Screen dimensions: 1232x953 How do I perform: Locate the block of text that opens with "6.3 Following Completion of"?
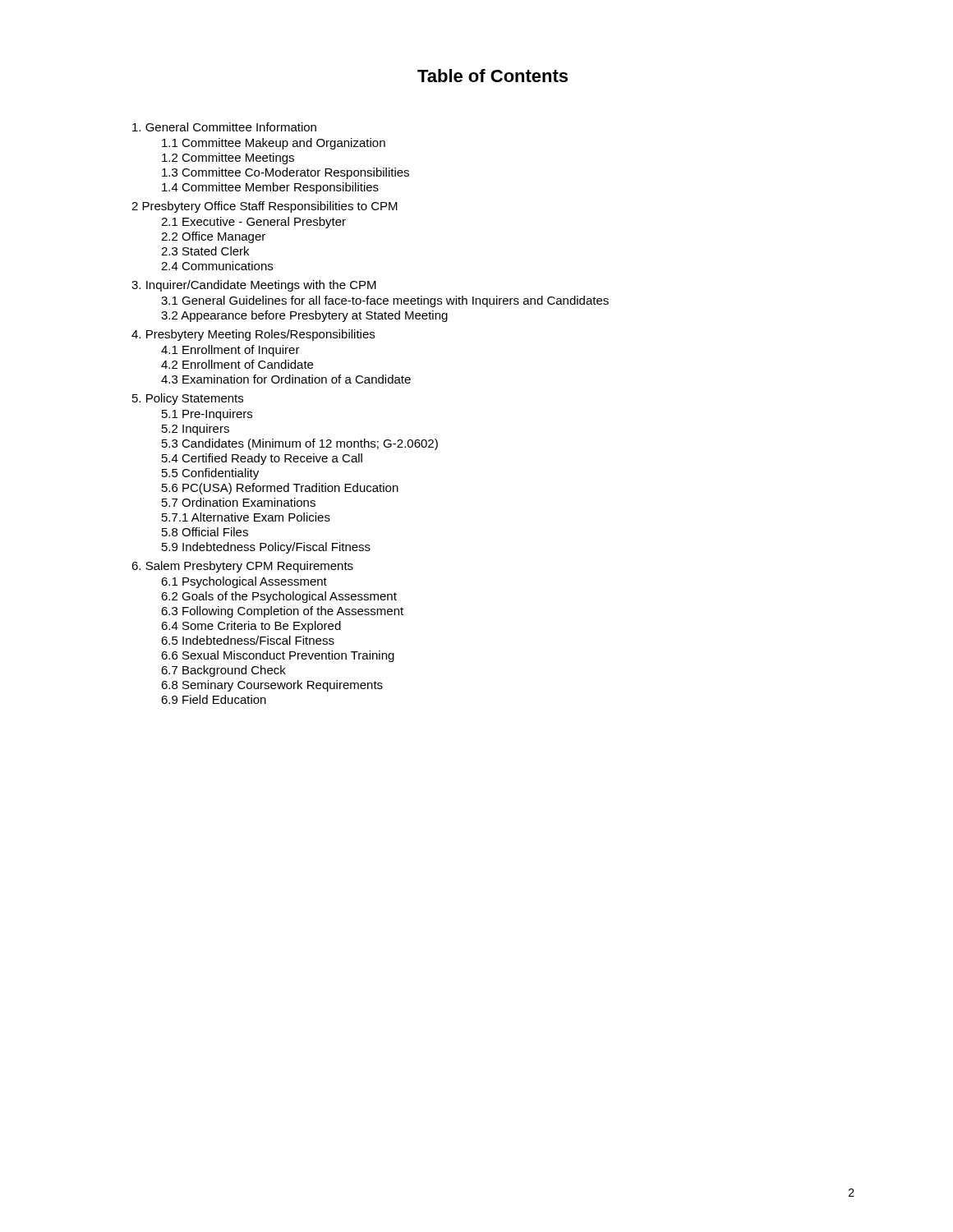click(282, 611)
